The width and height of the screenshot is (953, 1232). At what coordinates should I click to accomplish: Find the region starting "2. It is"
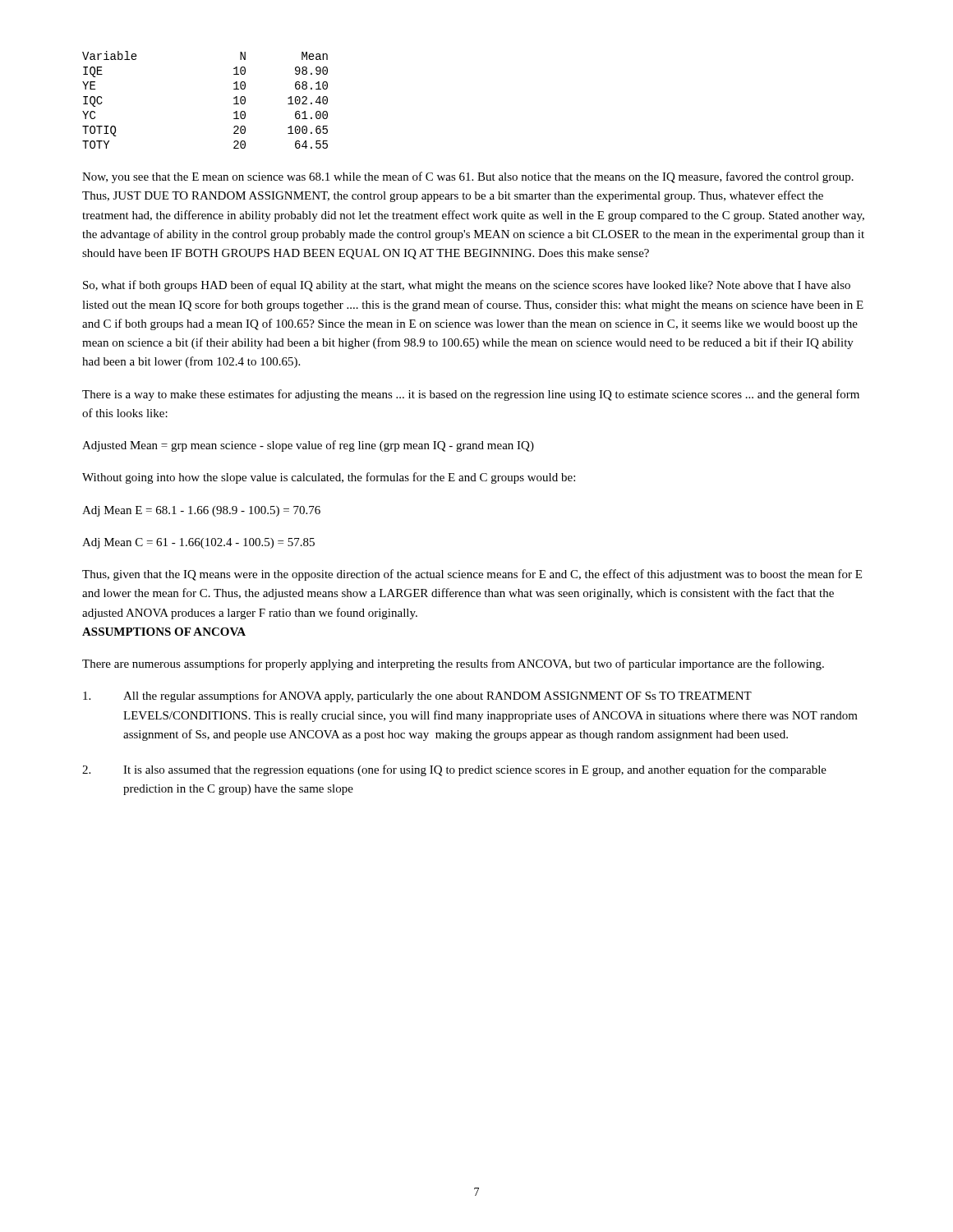(x=476, y=780)
